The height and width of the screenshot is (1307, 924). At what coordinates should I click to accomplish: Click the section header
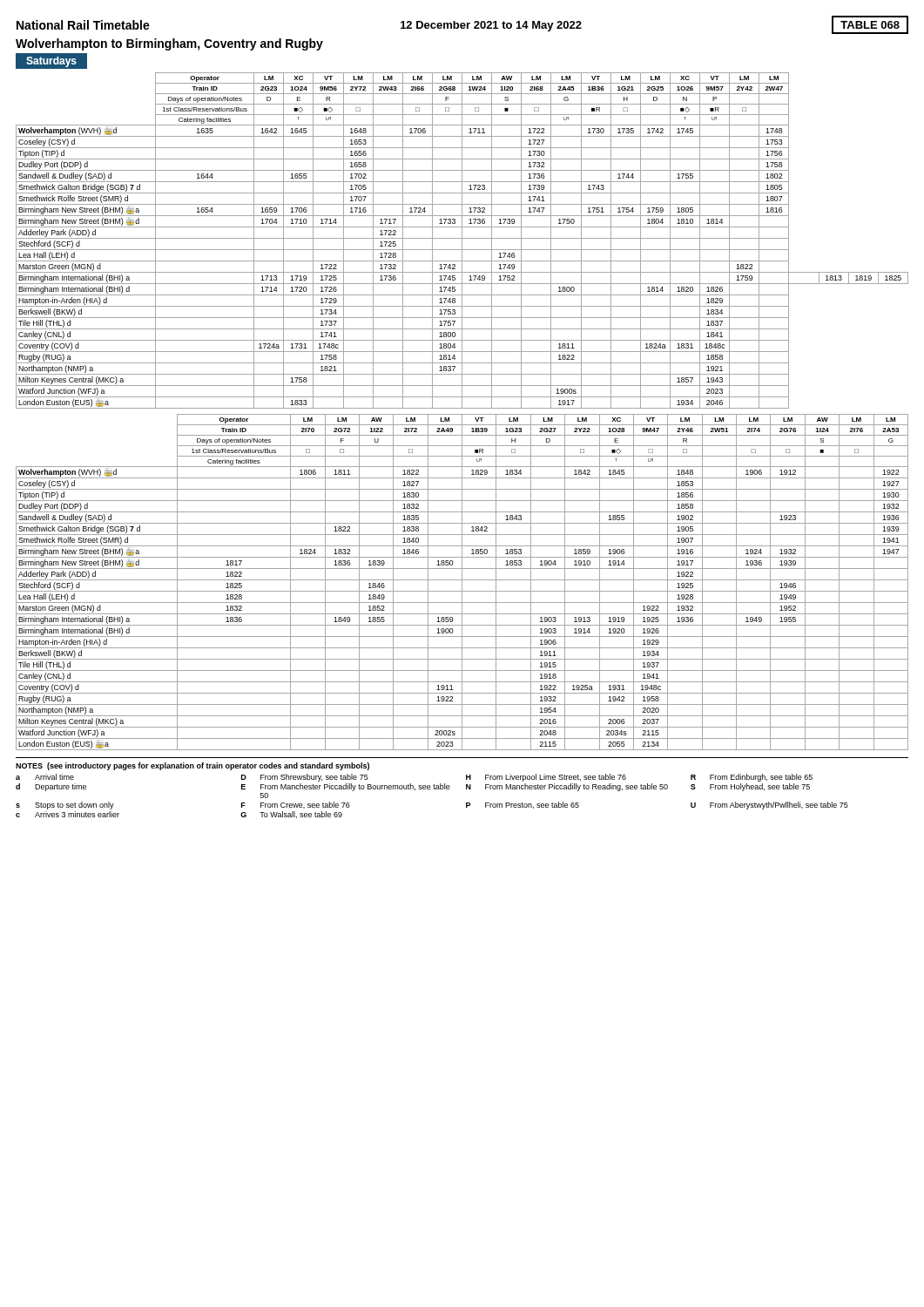click(x=51, y=61)
